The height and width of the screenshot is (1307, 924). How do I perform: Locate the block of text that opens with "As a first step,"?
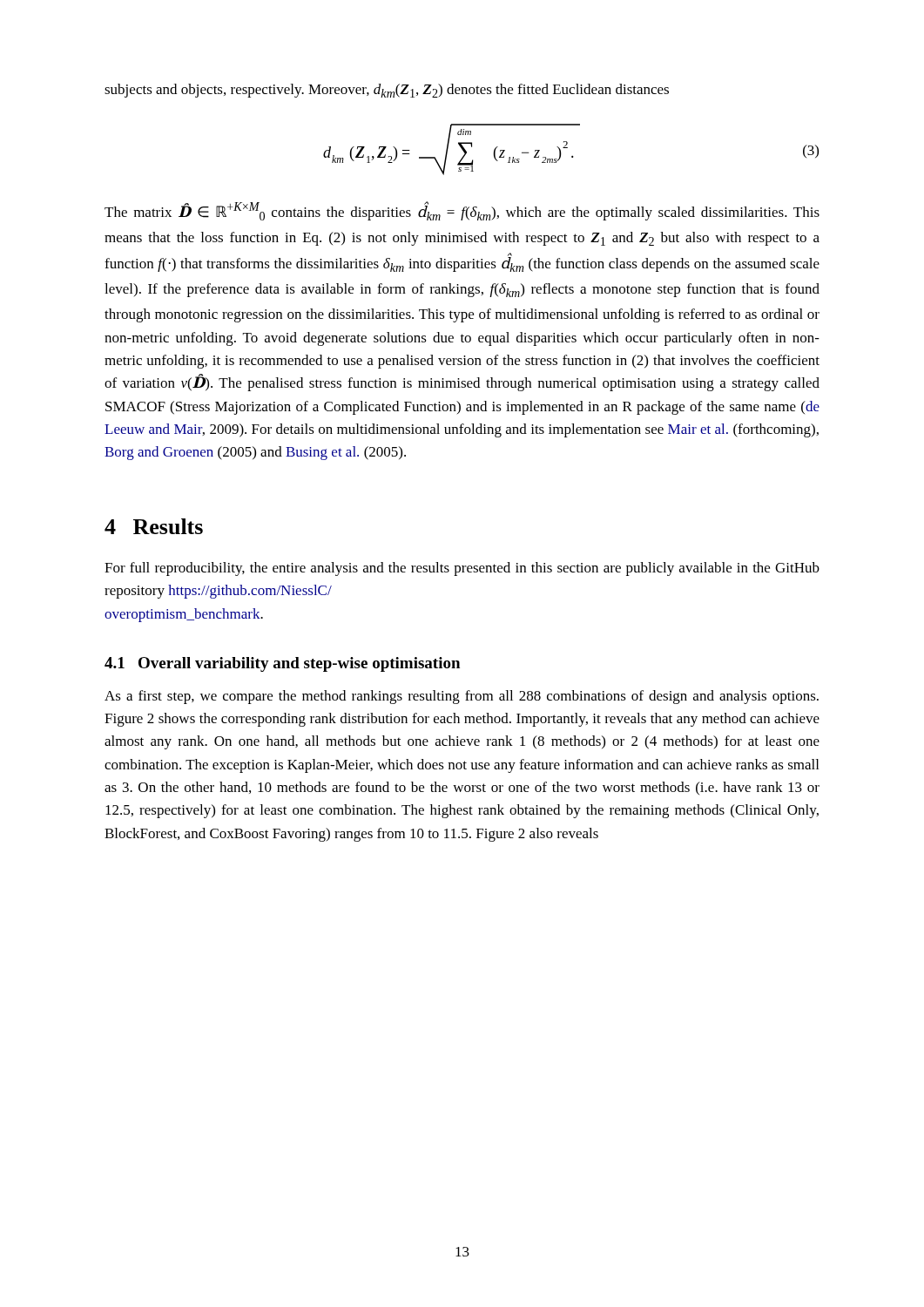pos(462,764)
